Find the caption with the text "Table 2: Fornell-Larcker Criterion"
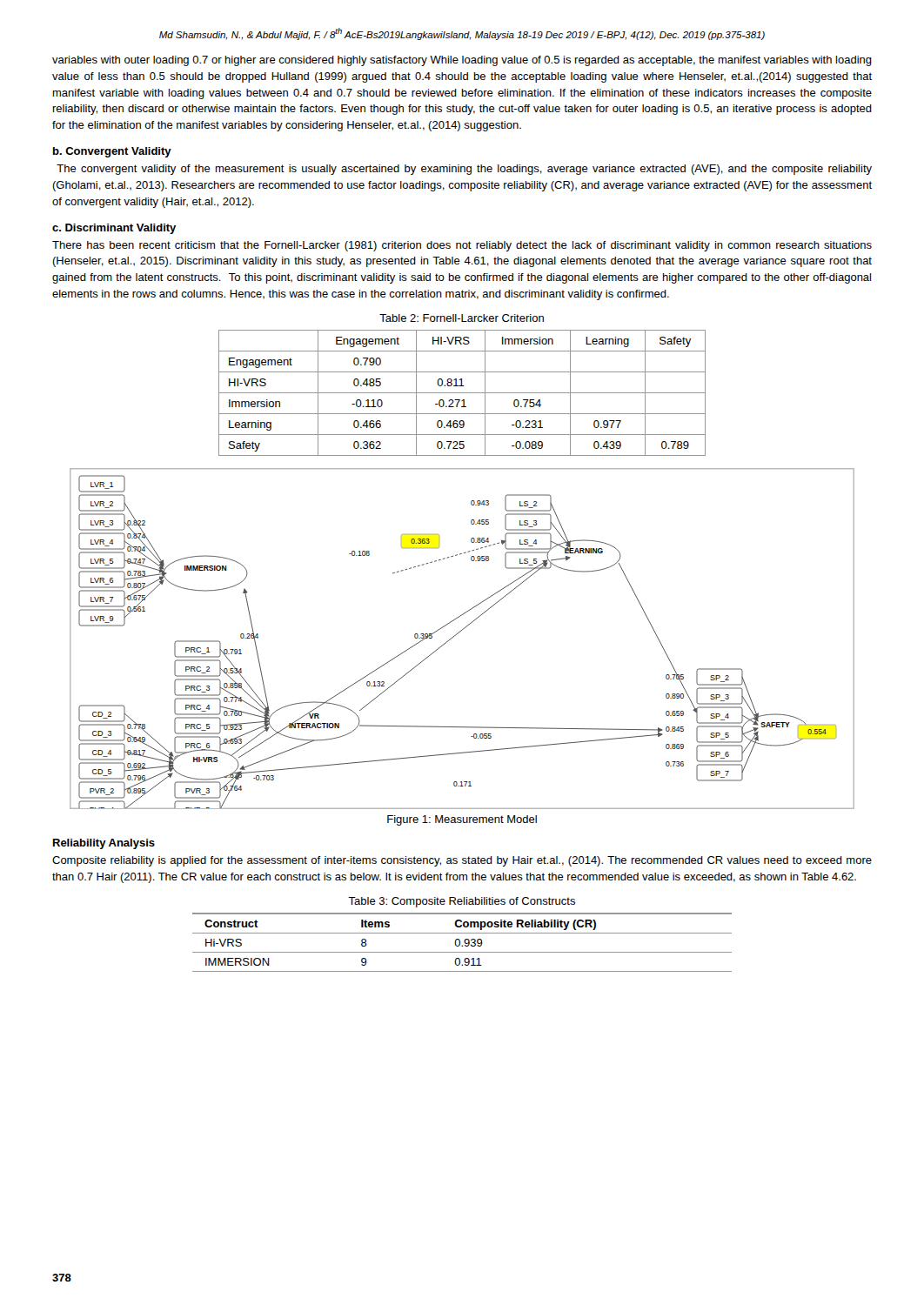 pos(462,318)
